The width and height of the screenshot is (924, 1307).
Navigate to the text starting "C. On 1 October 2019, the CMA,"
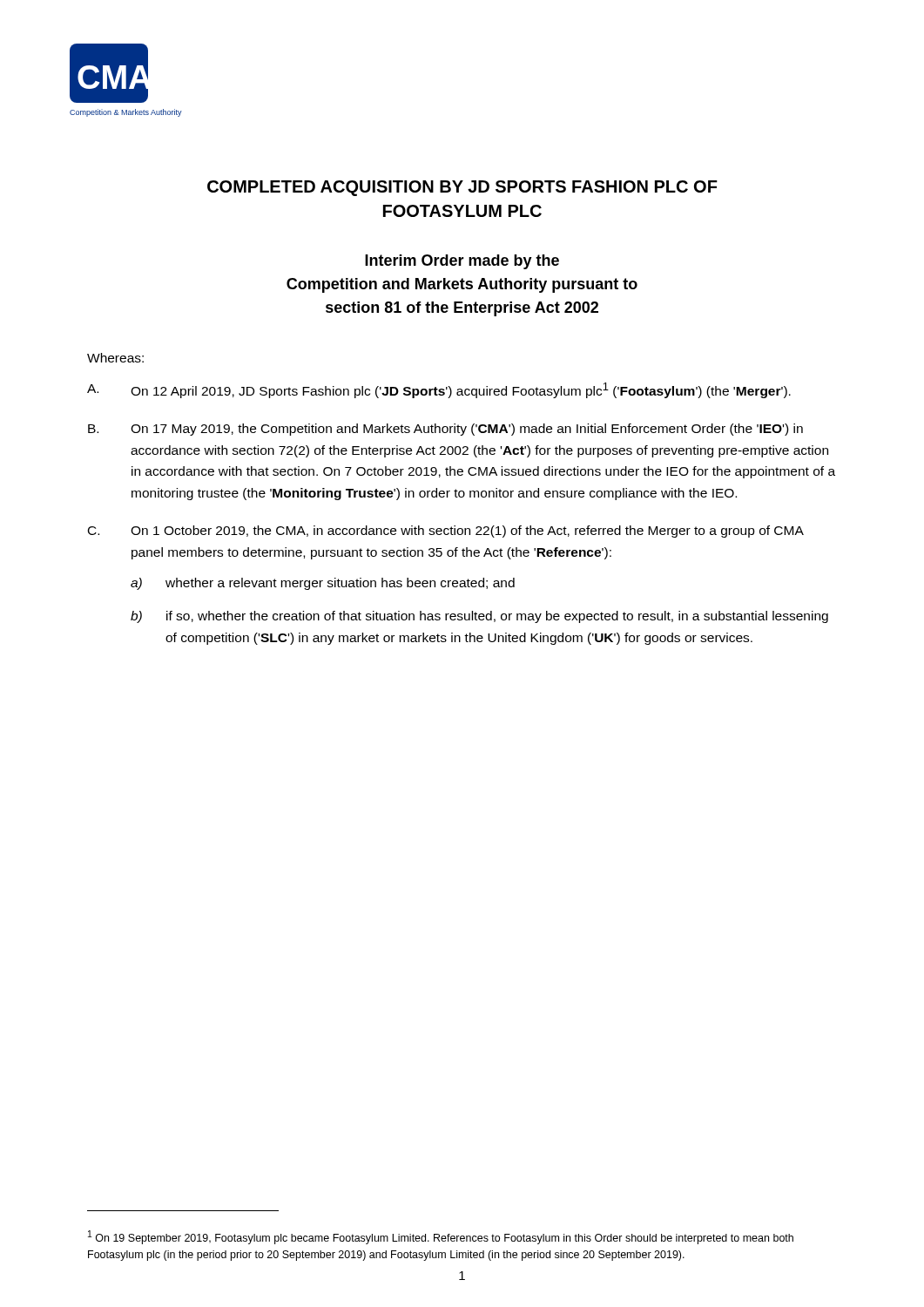pyautogui.click(x=462, y=591)
